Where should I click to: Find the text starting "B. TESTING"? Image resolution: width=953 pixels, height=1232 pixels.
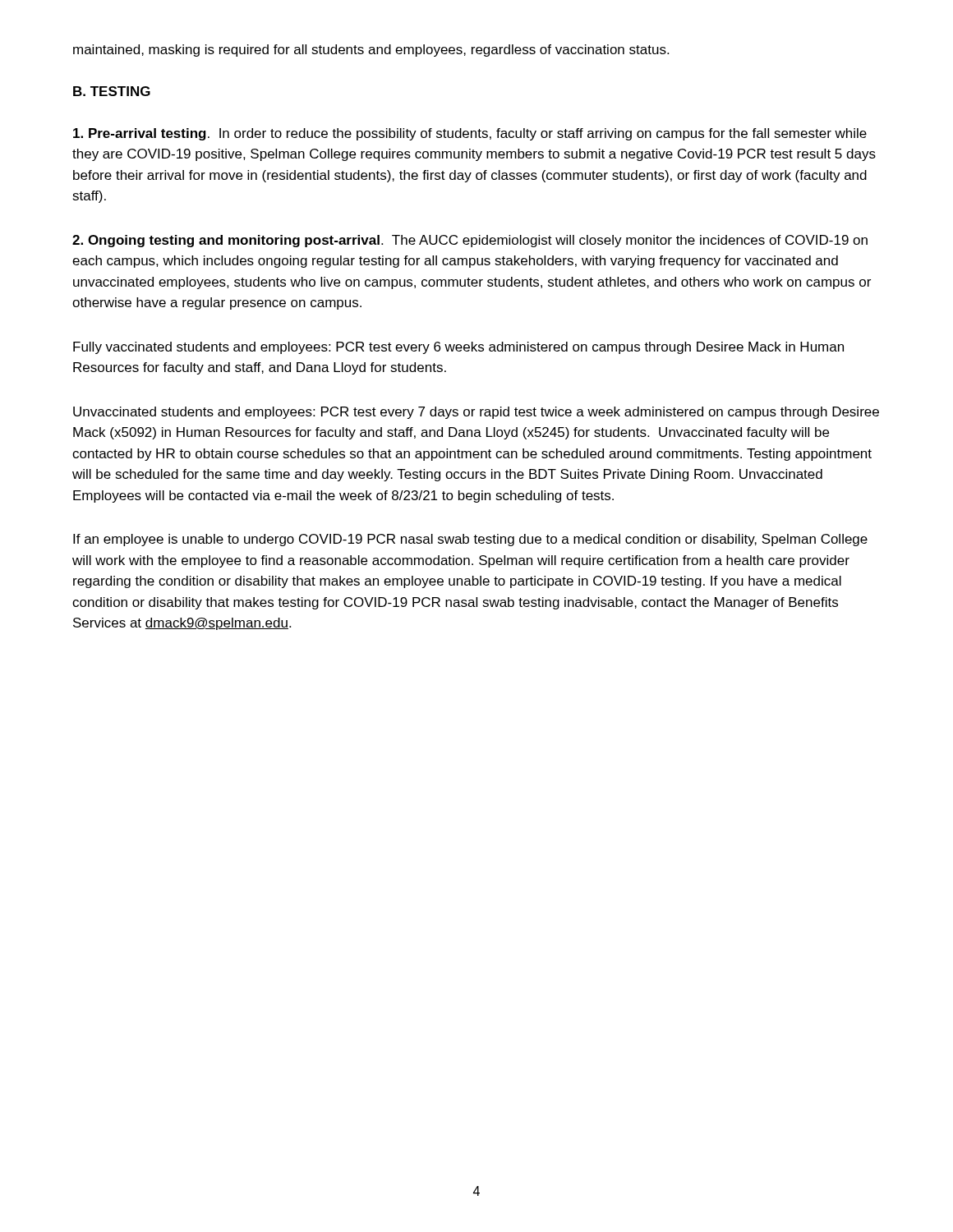pyautogui.click(x=112, y=91)
